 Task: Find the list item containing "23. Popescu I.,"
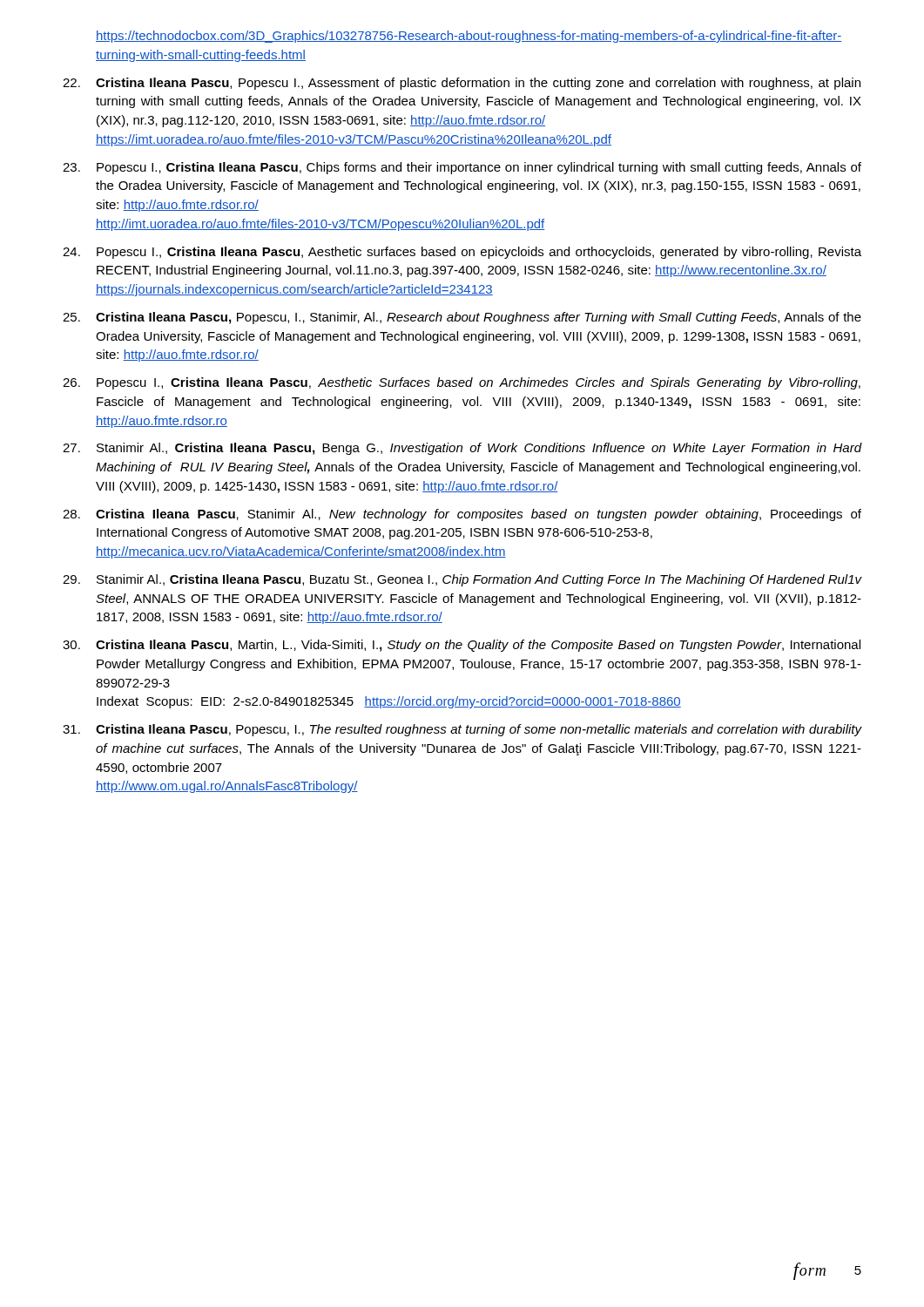462,195
